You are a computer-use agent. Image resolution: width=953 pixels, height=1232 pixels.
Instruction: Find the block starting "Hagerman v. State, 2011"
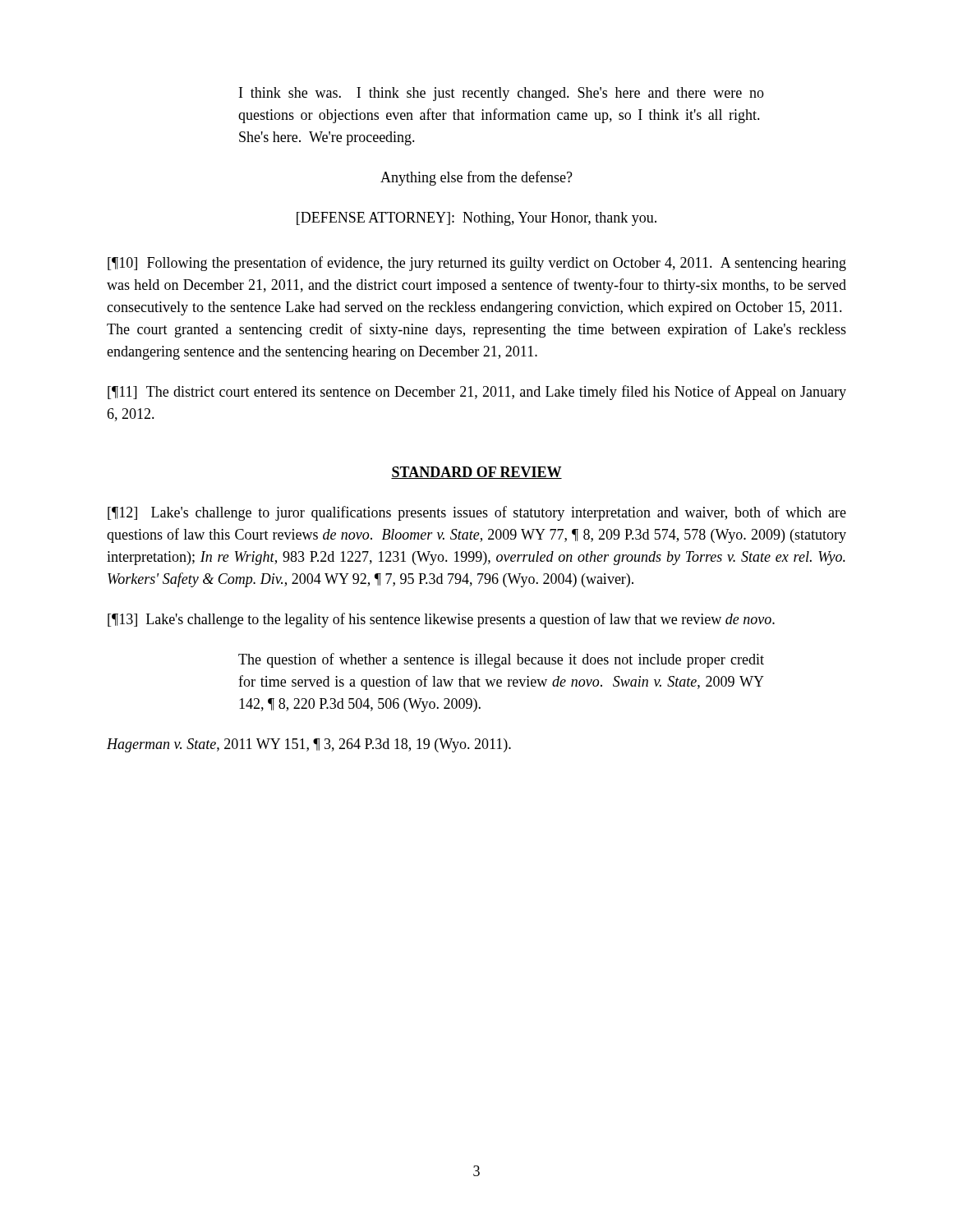[309, 744]
